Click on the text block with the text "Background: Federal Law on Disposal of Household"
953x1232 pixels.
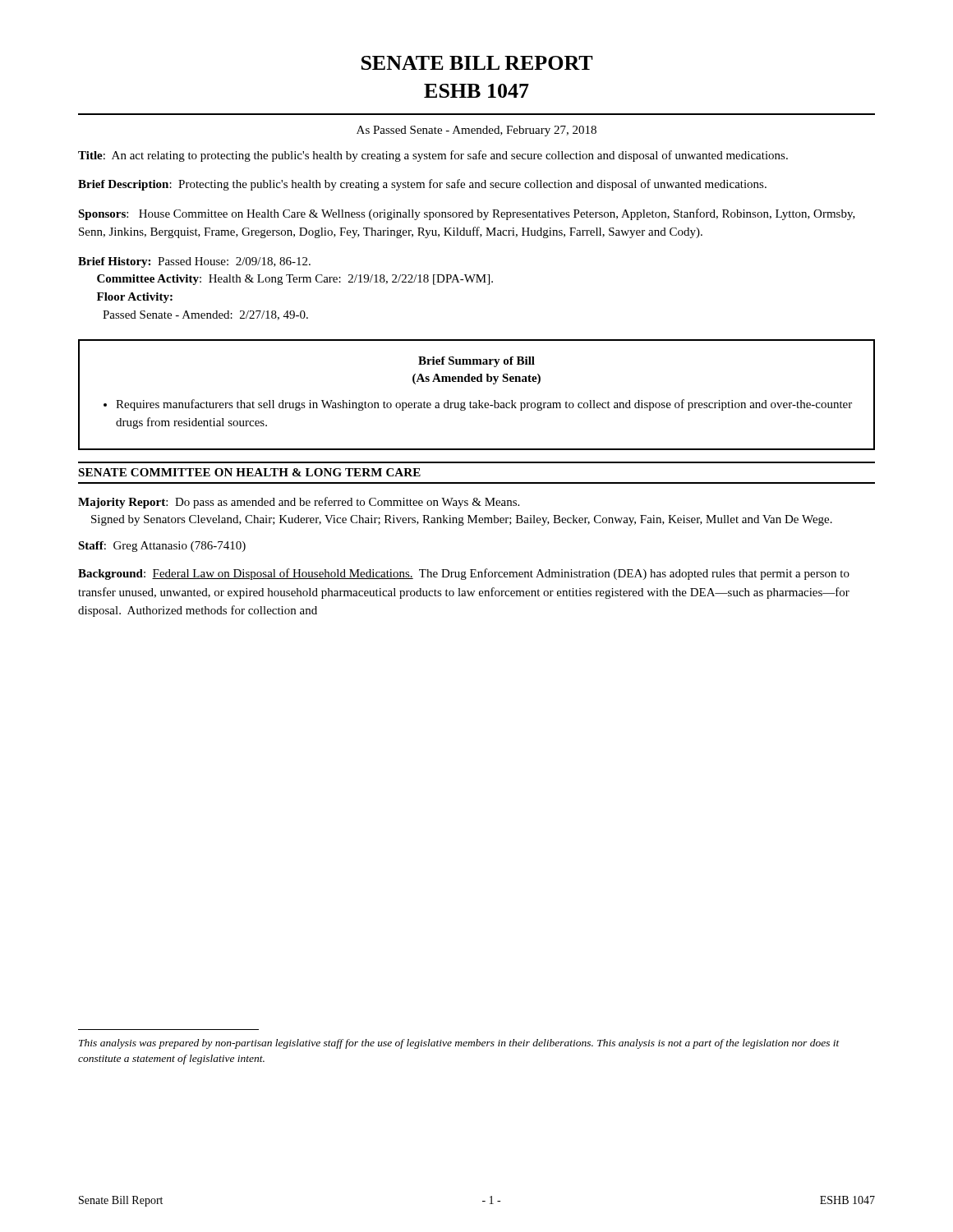point(464,592)
